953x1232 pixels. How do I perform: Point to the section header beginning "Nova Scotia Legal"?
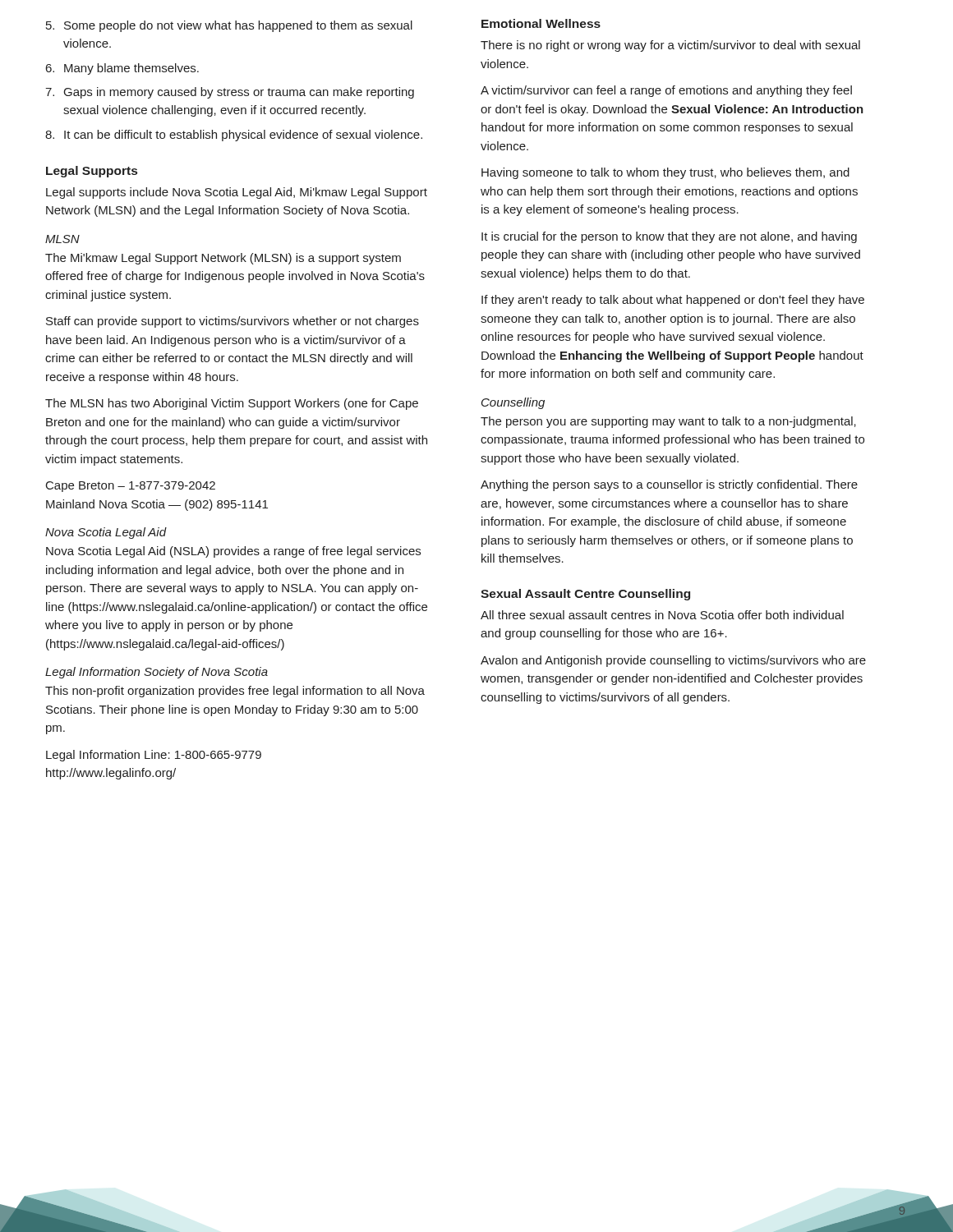coord(106,532)
